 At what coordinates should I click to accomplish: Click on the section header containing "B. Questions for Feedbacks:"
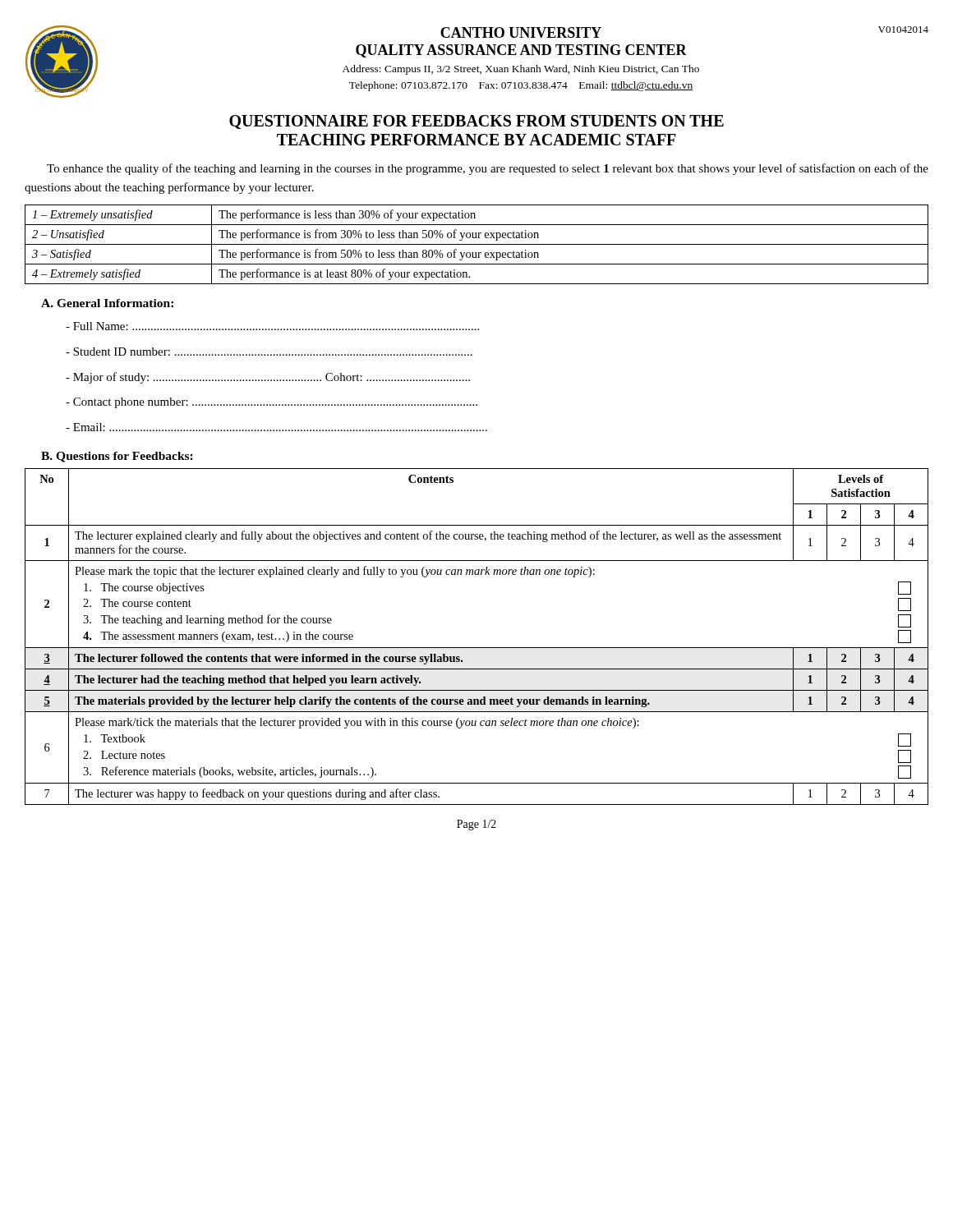coord(117,455)
